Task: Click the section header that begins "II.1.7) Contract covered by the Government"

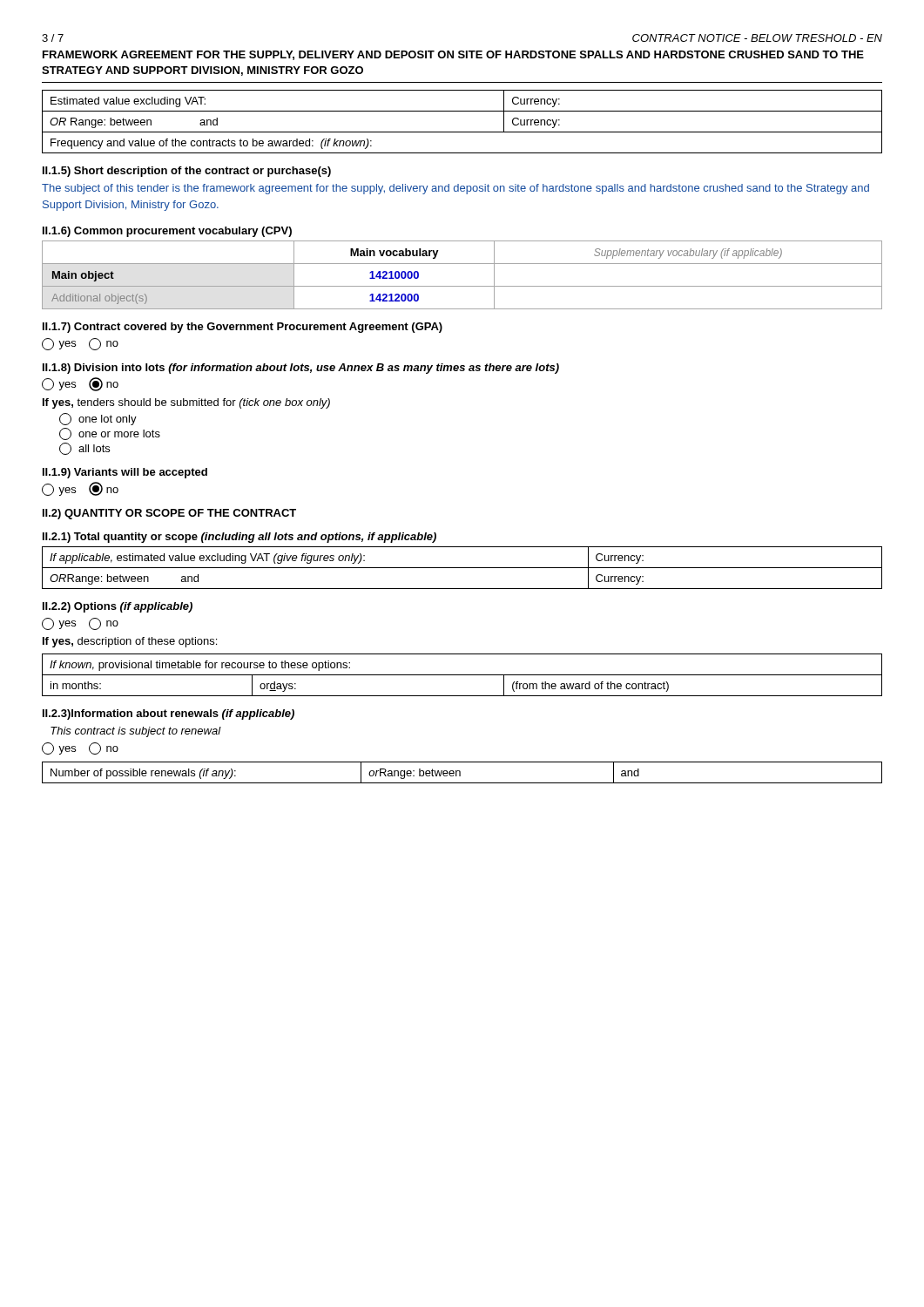Action: (x=242, y=326)
